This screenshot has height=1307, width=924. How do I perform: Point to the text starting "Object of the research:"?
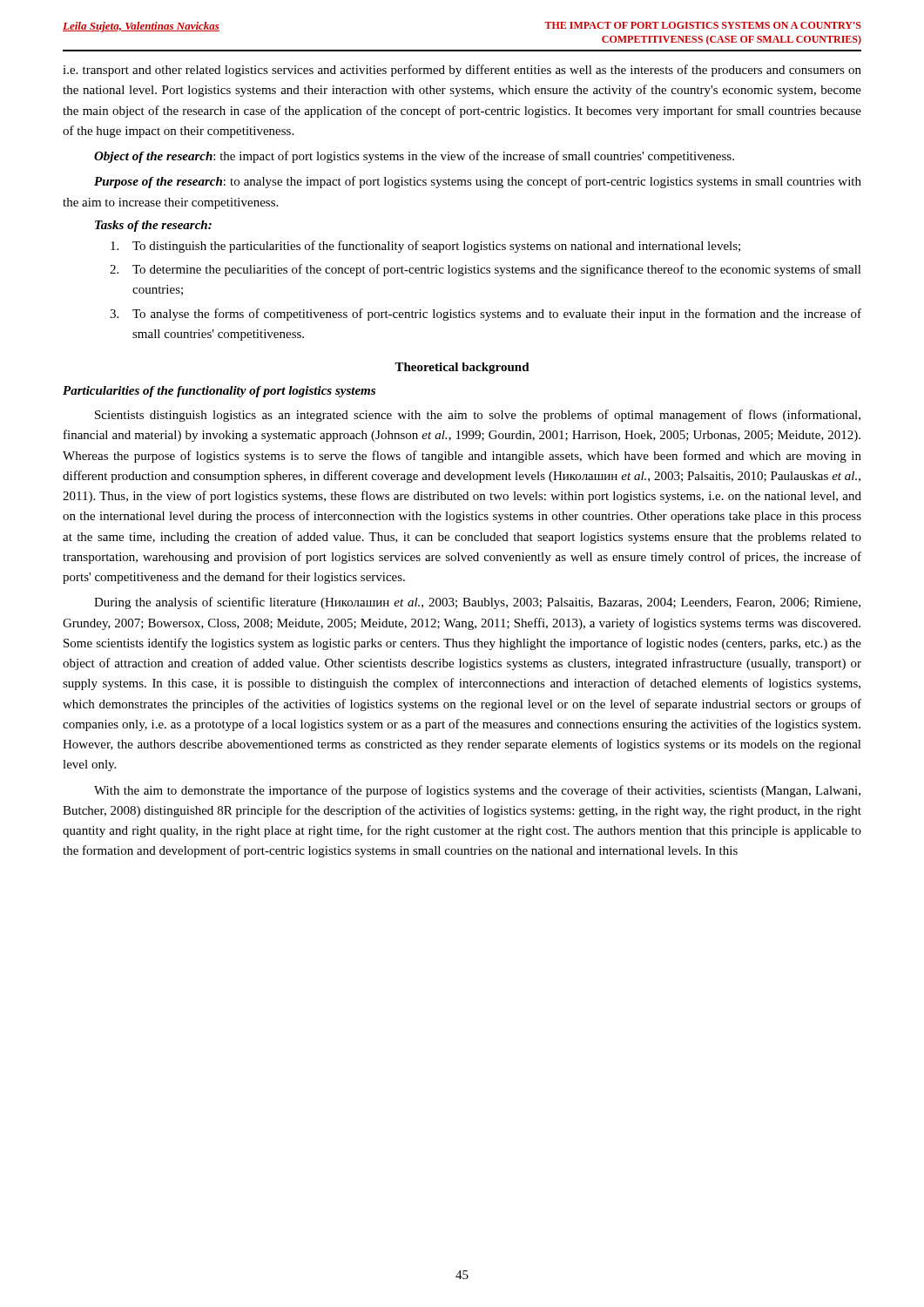tap(415, 156)
